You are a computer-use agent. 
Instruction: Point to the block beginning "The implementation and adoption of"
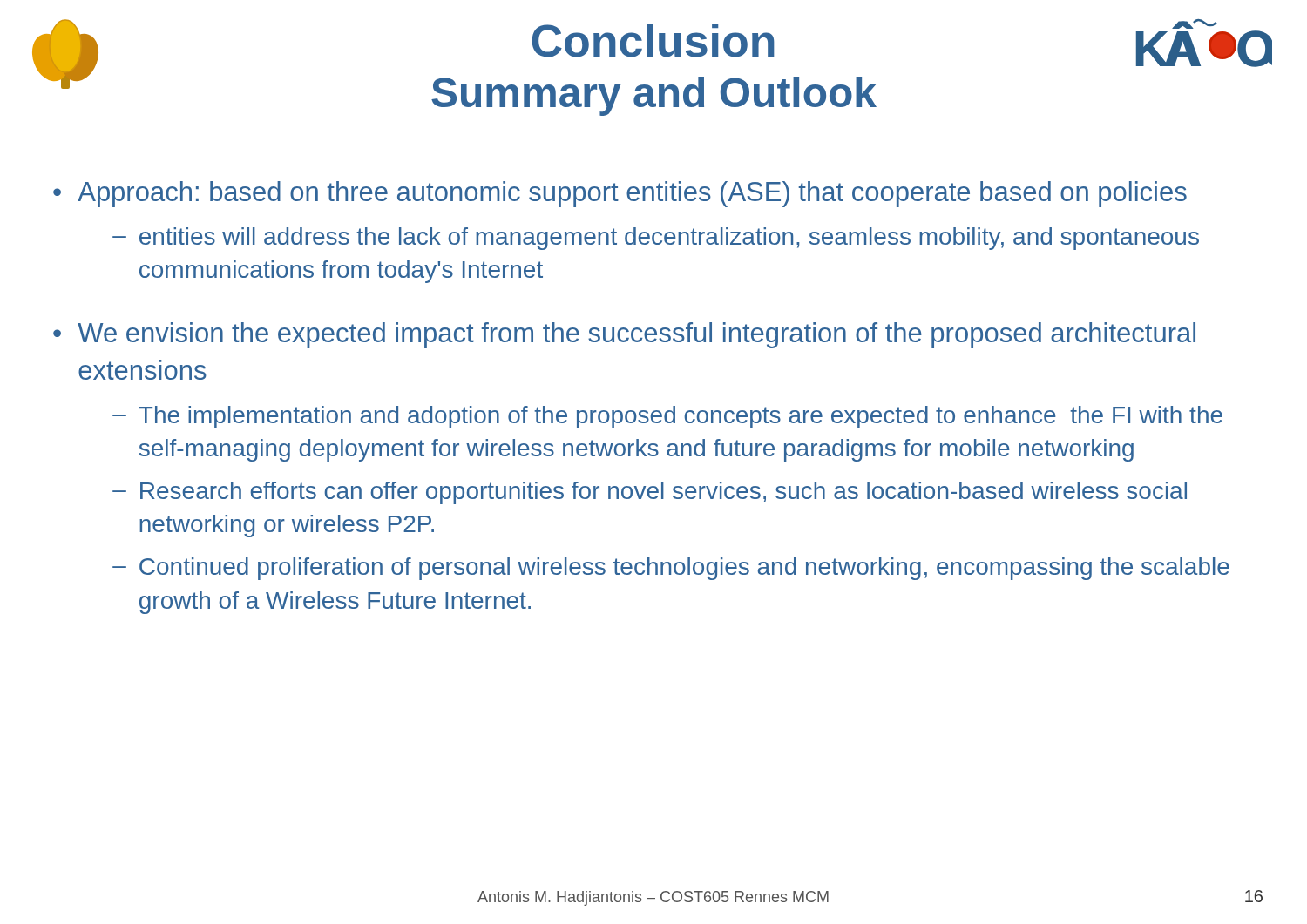[x=681, y=431]
